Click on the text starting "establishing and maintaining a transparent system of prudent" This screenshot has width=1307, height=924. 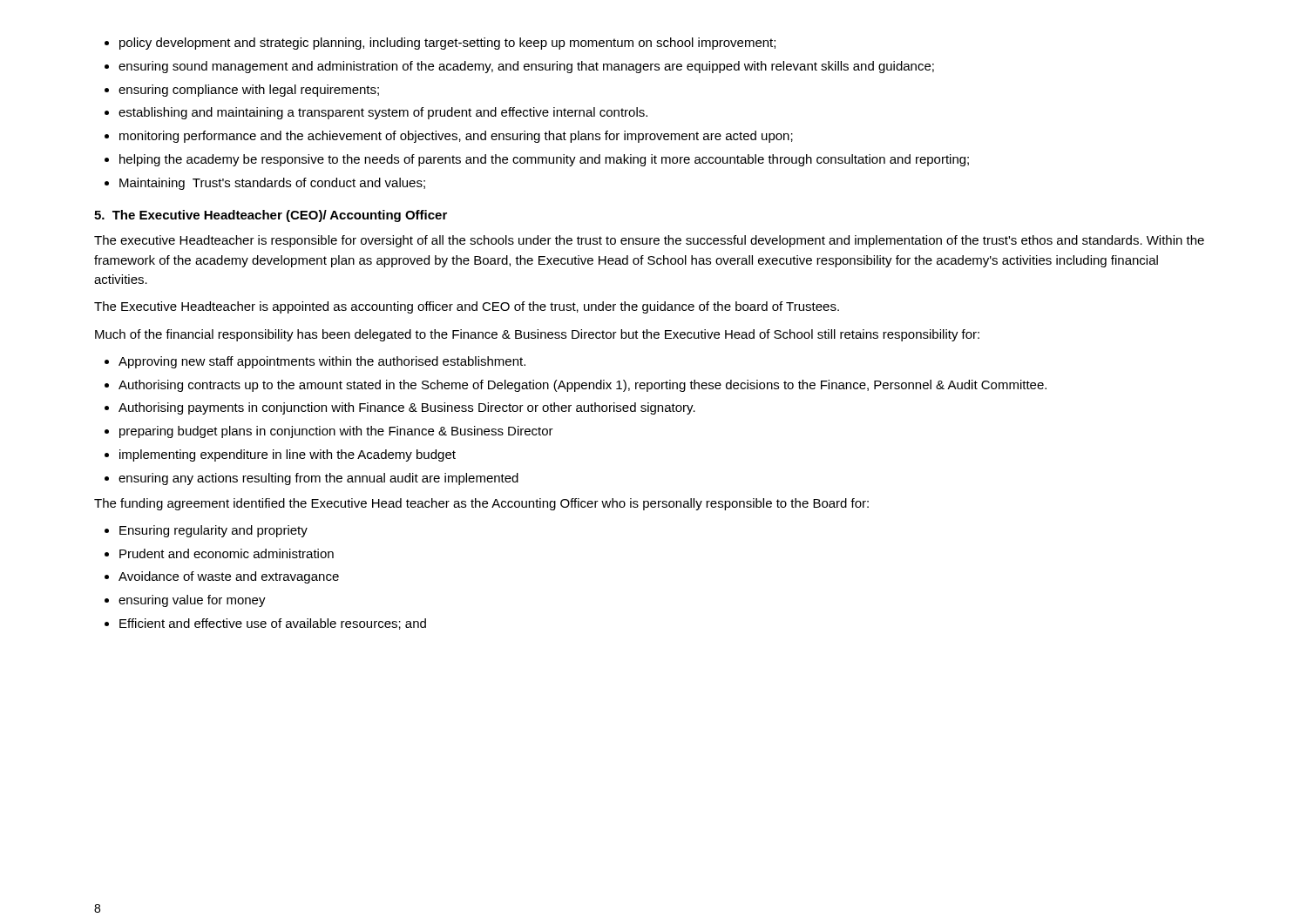click(x=384, y=112)
